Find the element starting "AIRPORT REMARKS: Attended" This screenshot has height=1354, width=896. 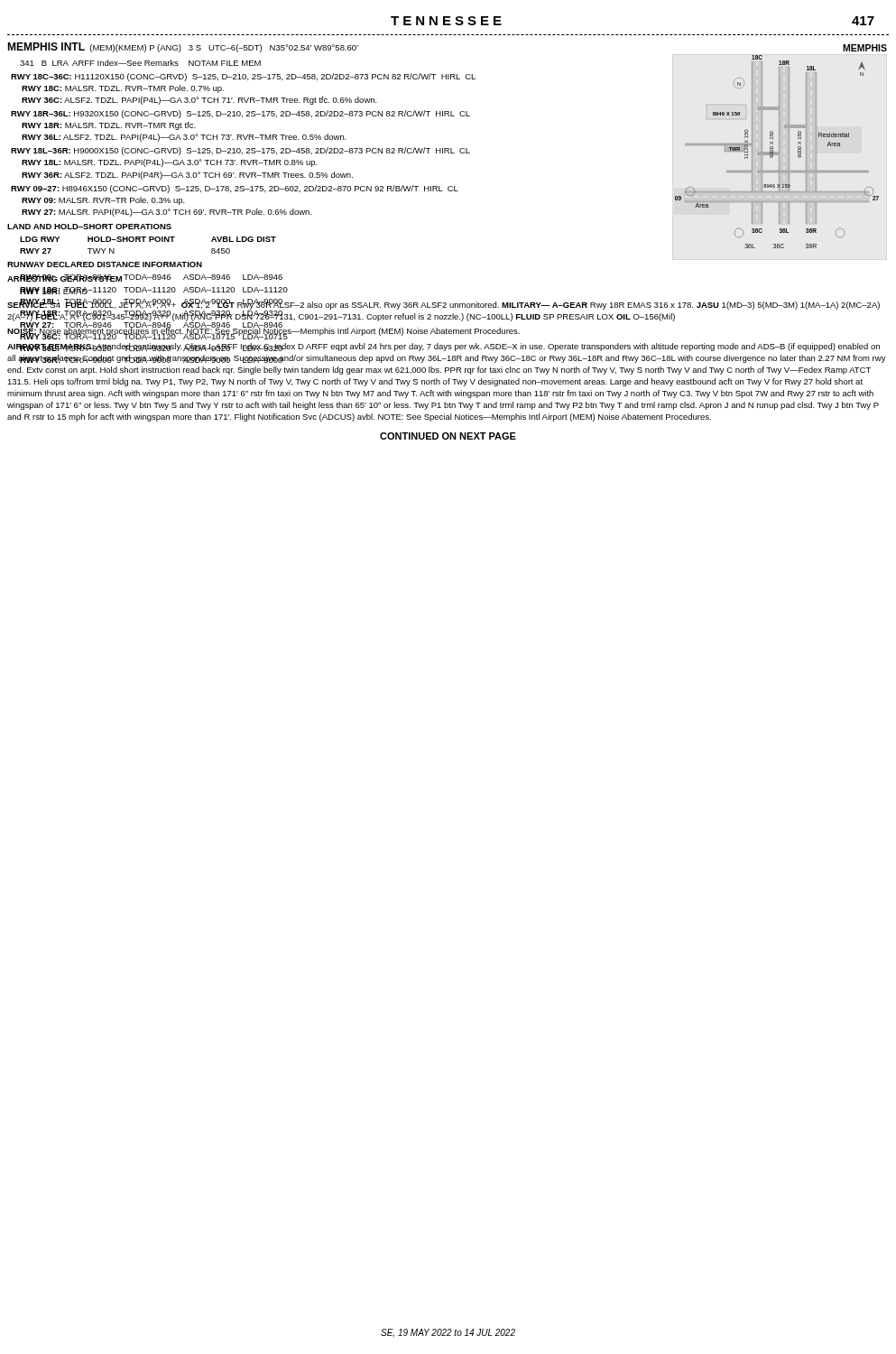pyautogui.click(x=446, y=381)
